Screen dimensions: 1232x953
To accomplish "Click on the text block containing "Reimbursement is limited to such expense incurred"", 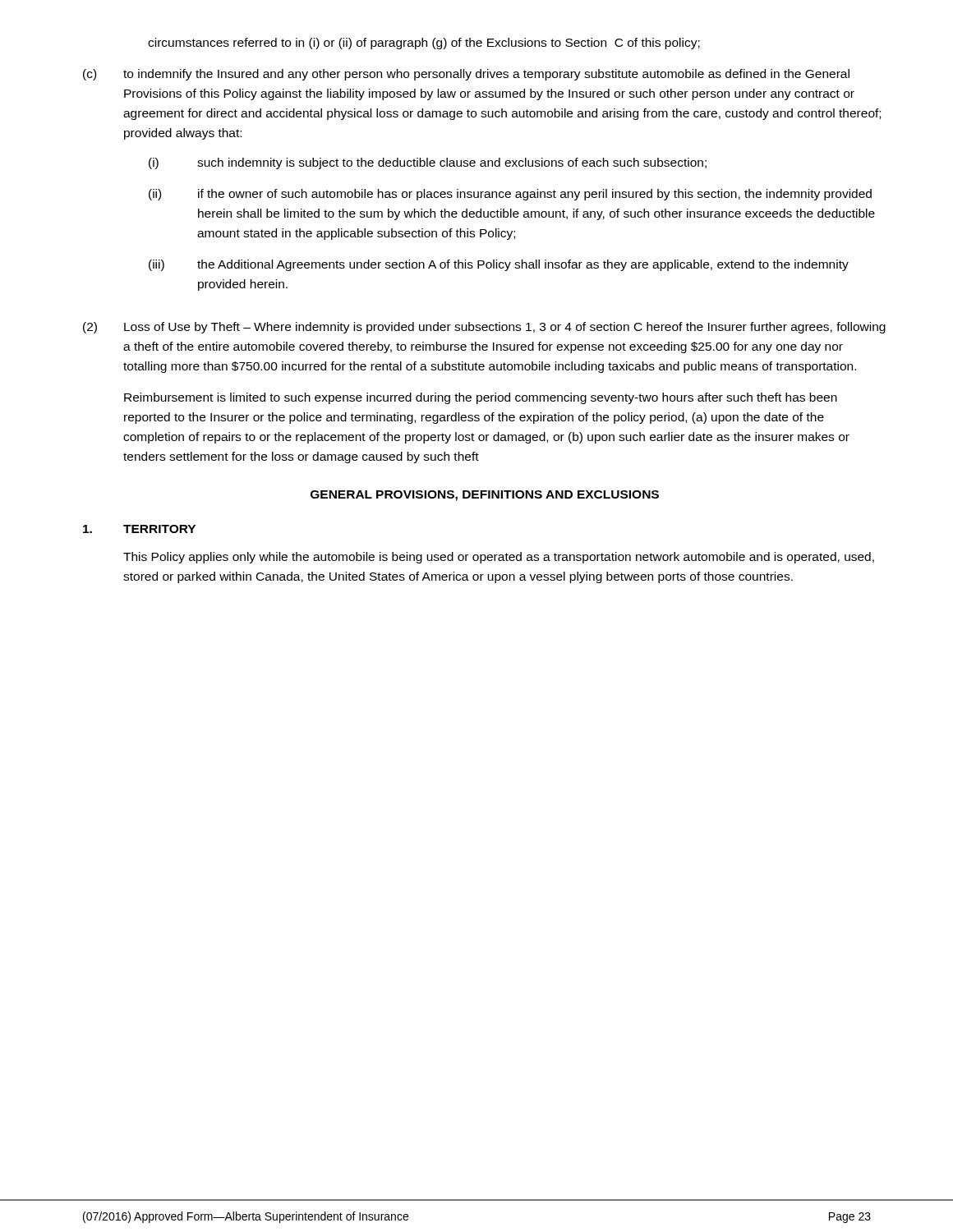I will [x=486, y=427].
